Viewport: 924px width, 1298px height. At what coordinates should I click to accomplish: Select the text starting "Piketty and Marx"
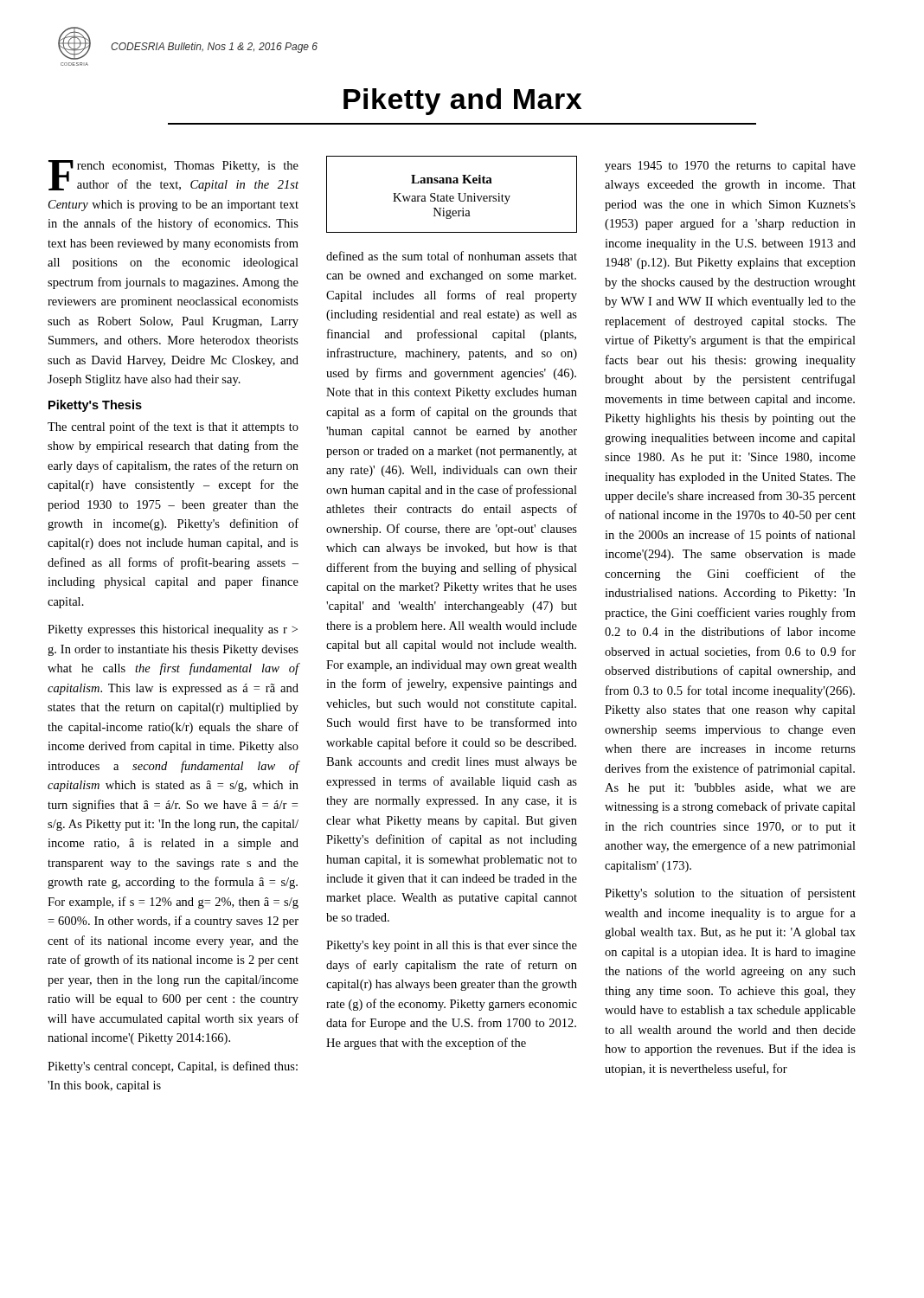click(462, 103)
